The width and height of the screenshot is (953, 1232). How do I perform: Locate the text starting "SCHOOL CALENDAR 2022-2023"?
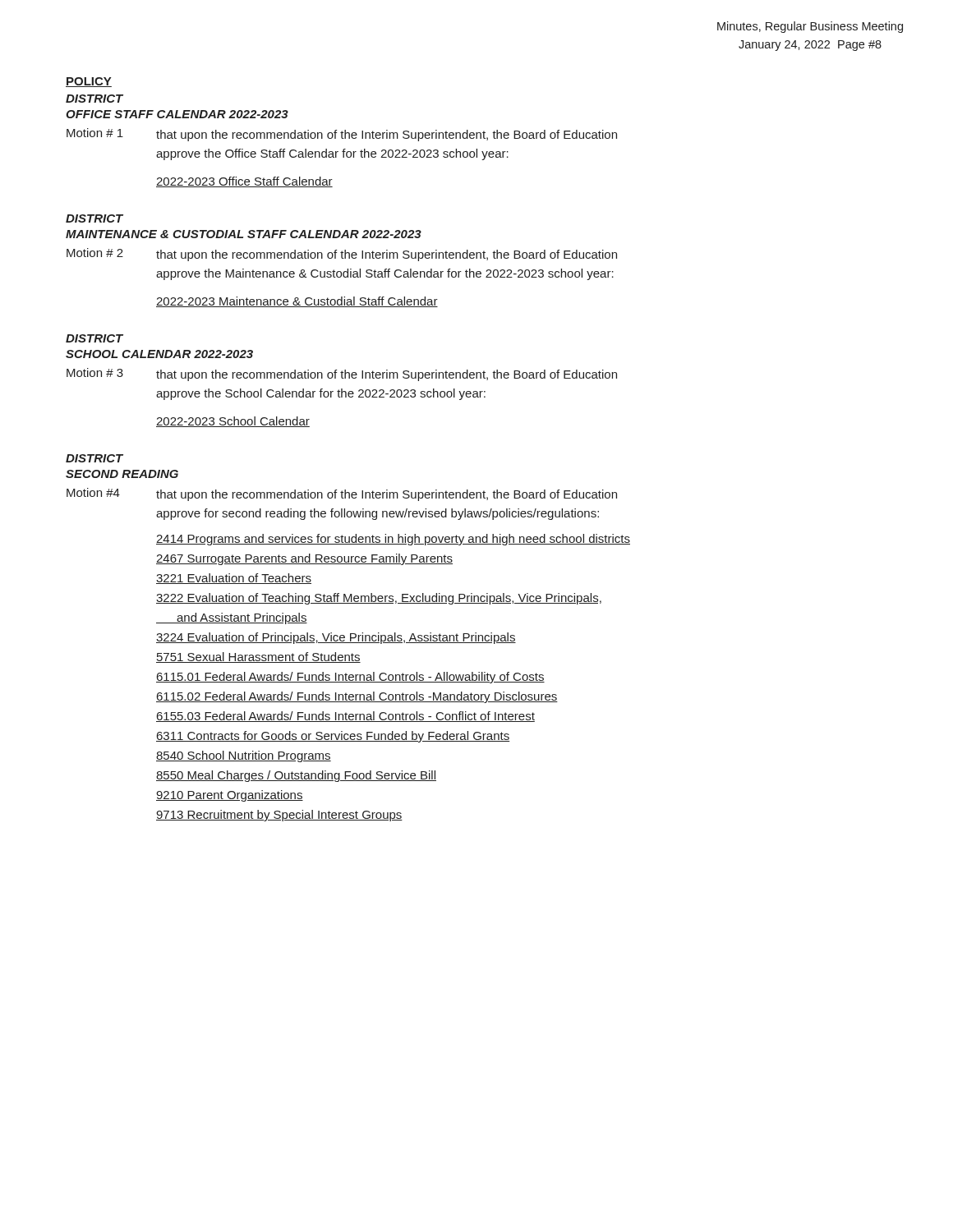159,354
